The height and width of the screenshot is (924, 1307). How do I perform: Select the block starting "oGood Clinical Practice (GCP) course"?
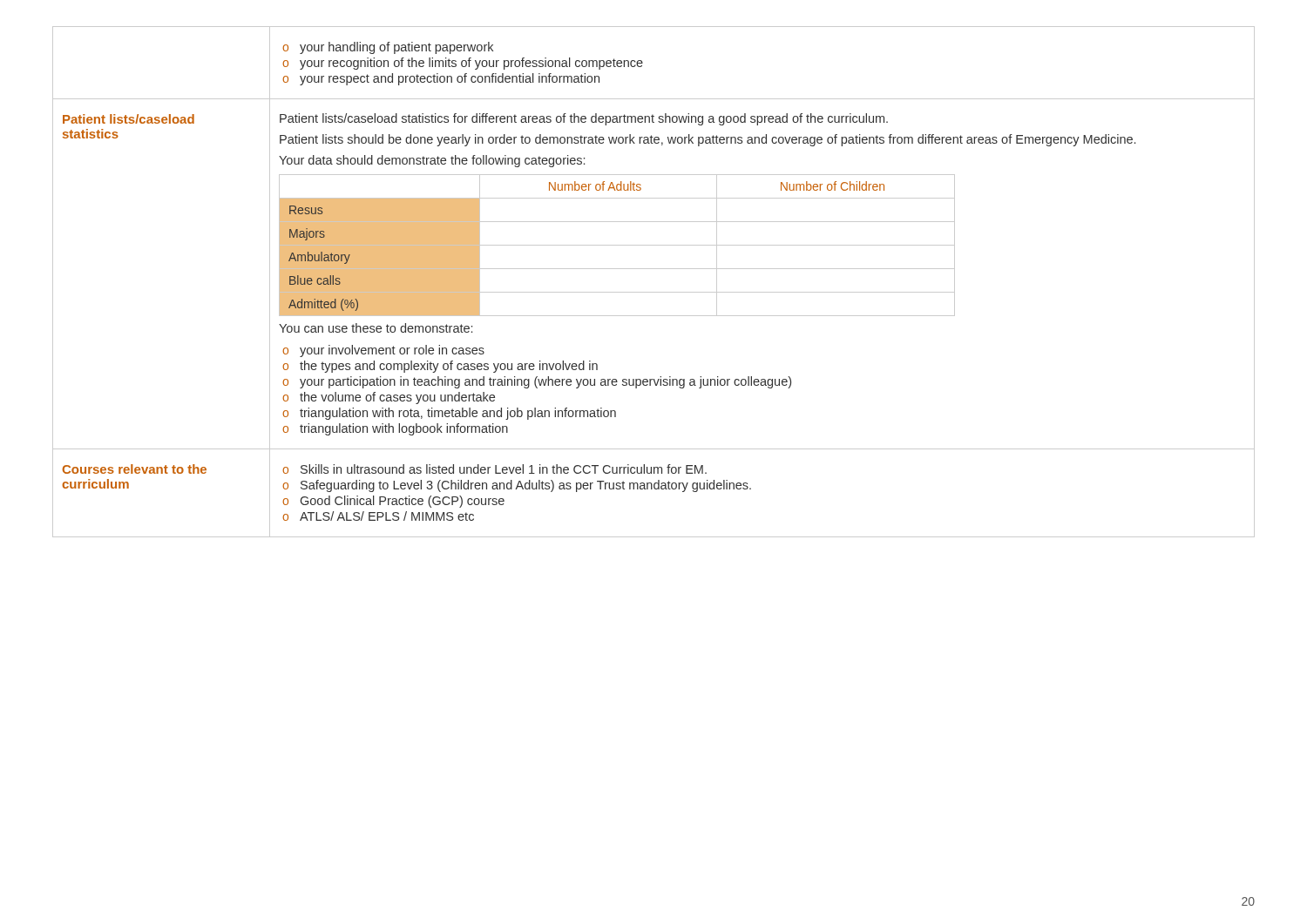click(x=392, y=501)
